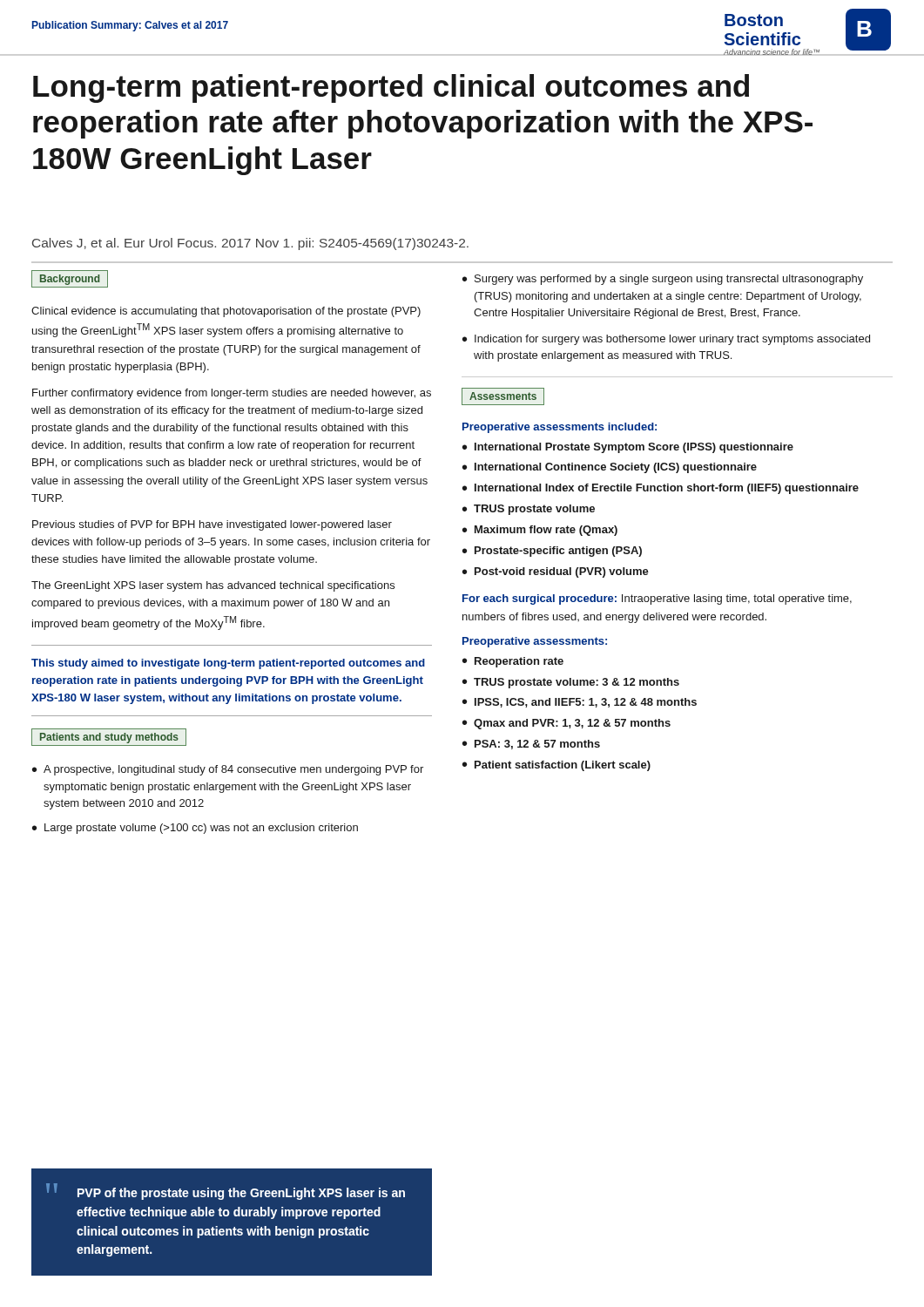Select the block starting "• Post-void residual (PVR) volume"
The height and width of the screenshot is (1307, 924).
[555, 572]
